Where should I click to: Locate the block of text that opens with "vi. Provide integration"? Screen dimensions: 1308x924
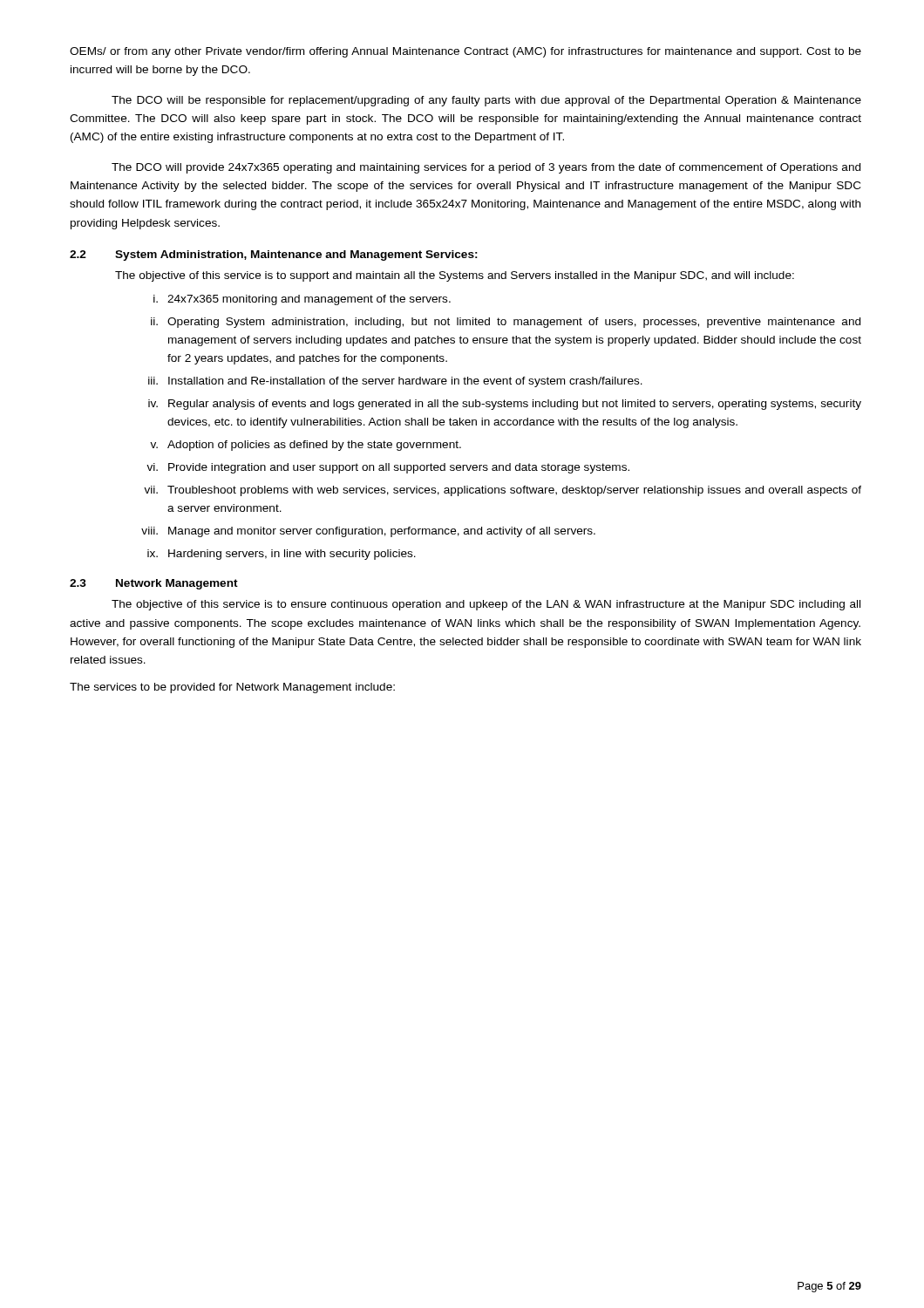click(x=492, y=467)
